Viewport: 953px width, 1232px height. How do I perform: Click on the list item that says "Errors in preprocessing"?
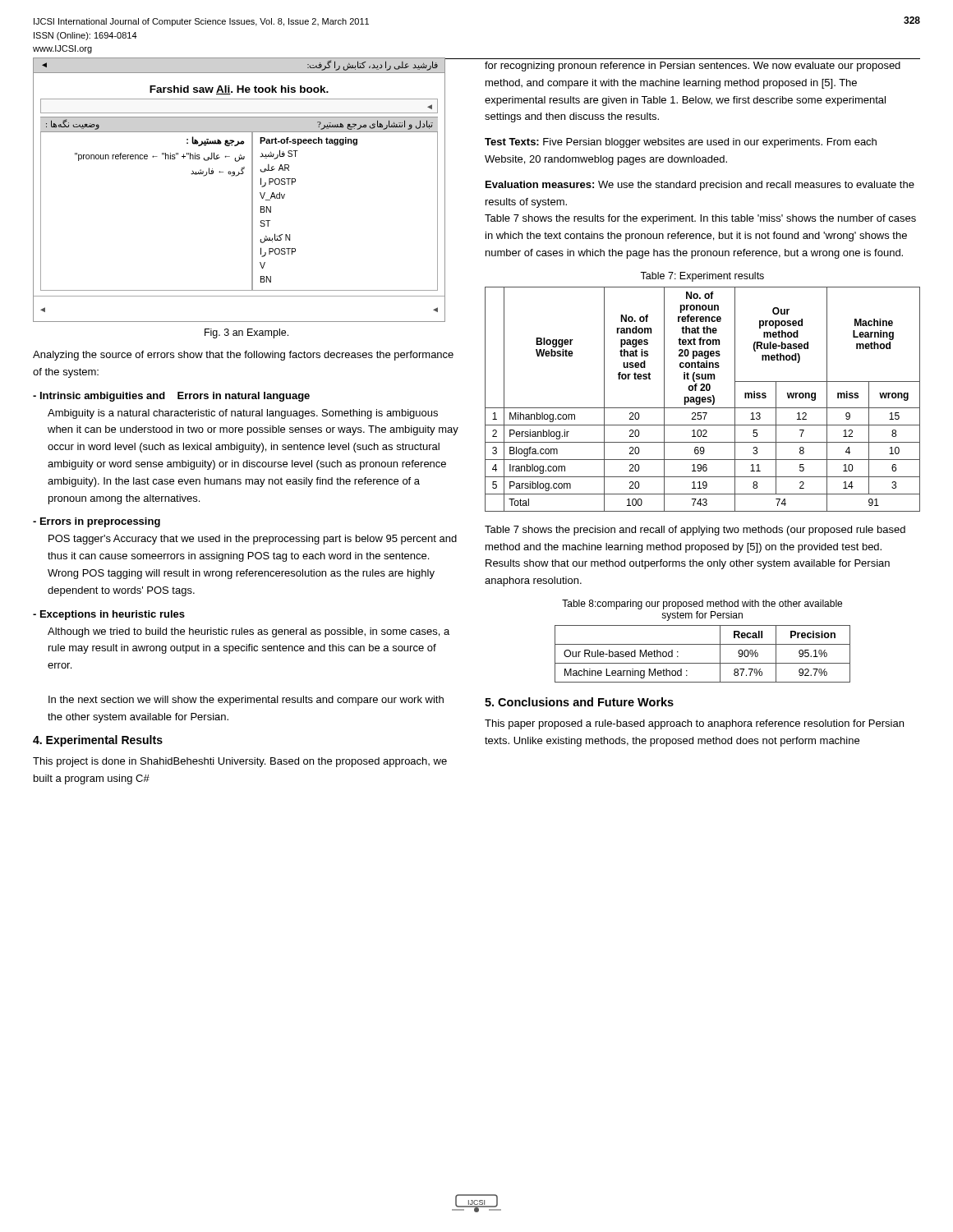click(x=246, y=557)
